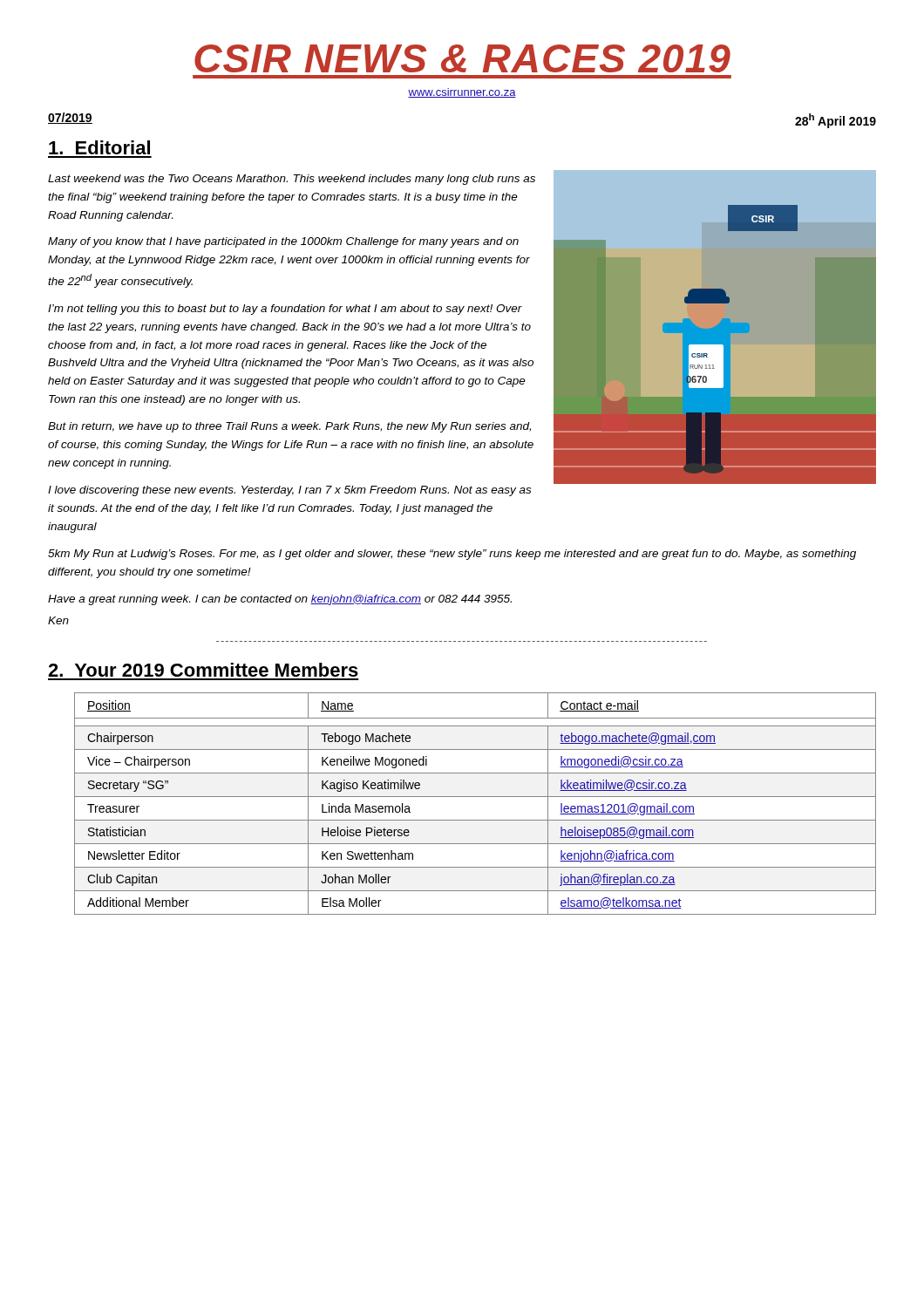
Task: Select the photo
Action: pyautogui.click(x=715, y=357)
